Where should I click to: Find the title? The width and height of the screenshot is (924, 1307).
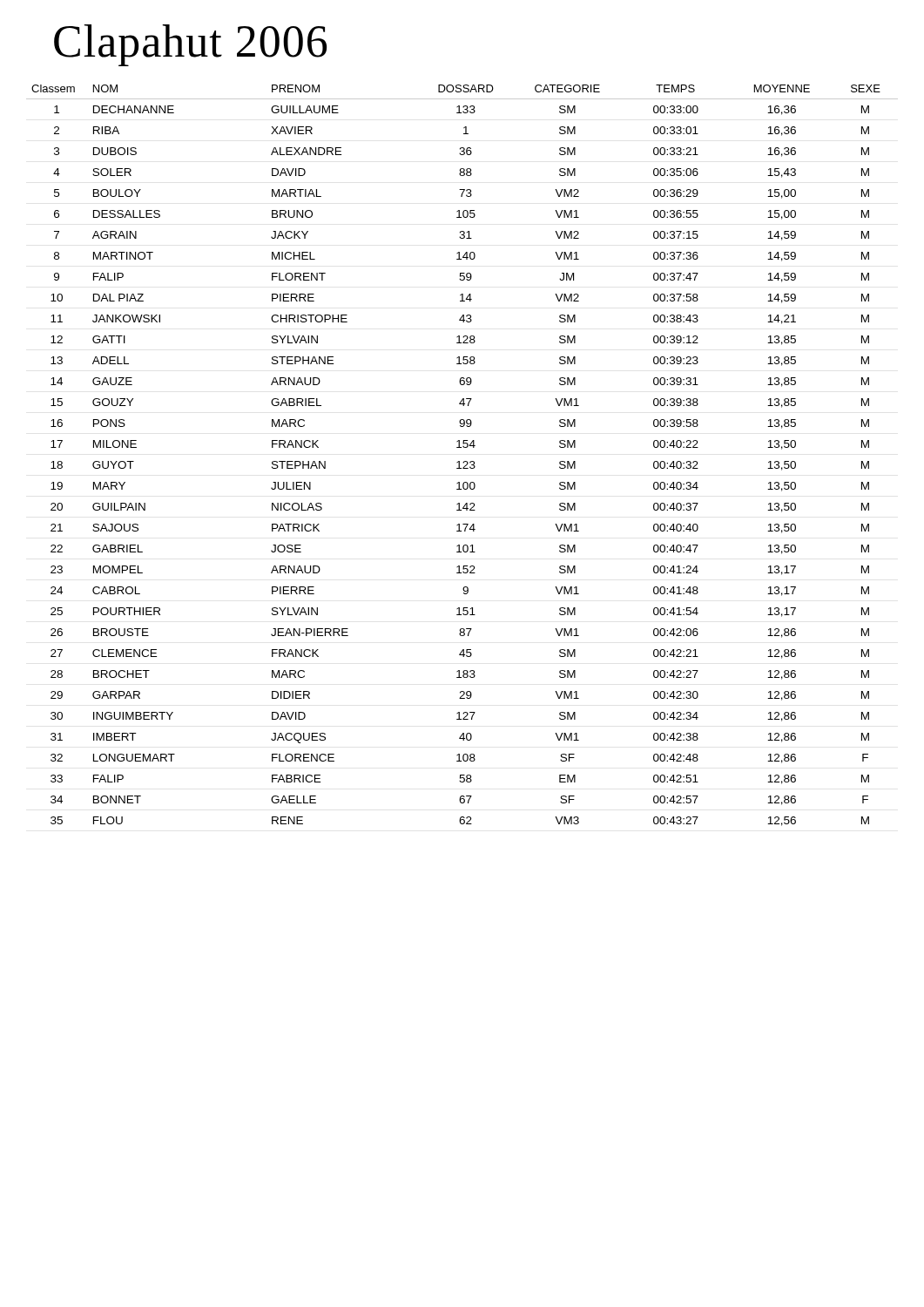coord(191,41)
